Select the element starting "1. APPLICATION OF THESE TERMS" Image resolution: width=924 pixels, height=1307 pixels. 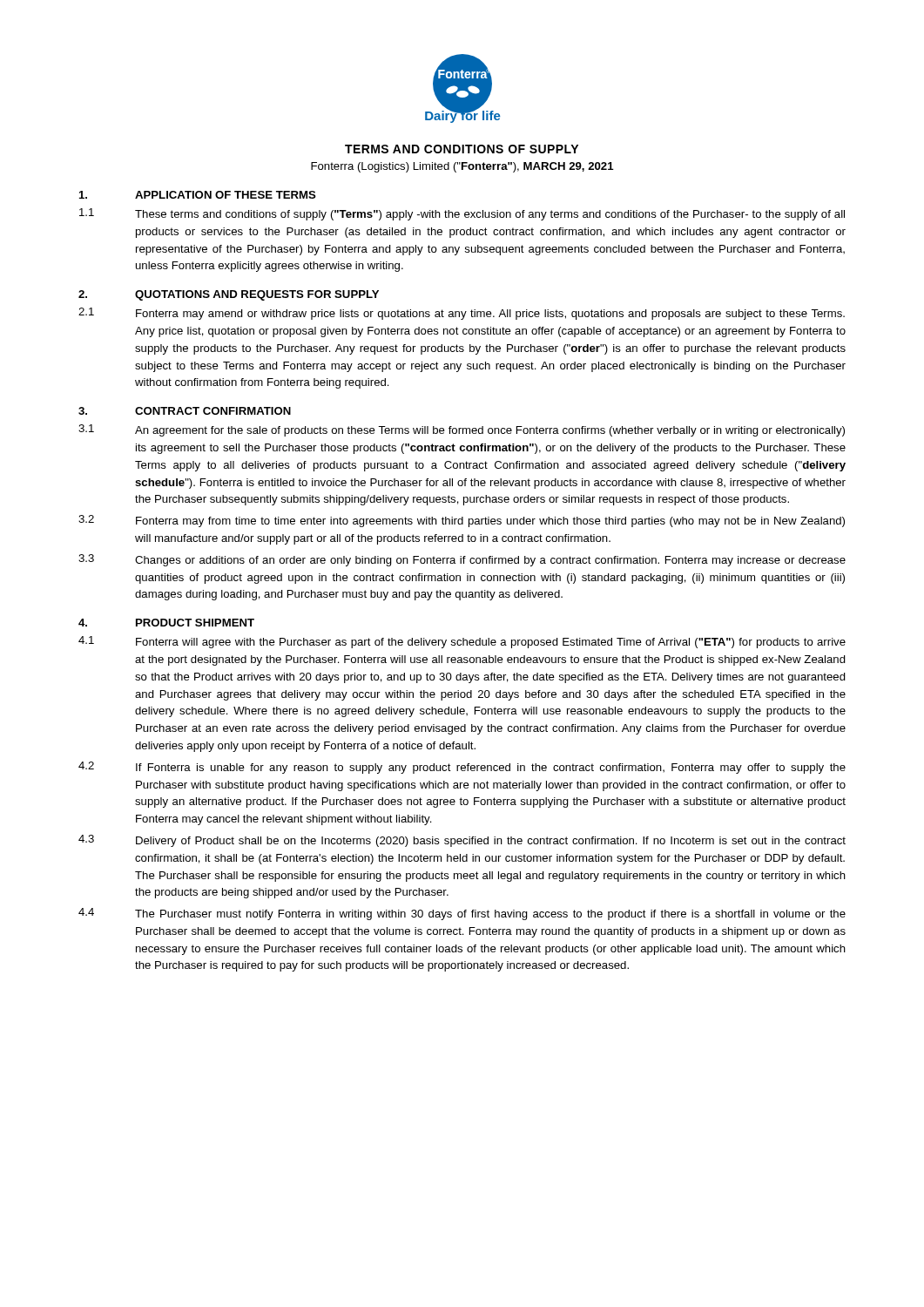[197, 195]
